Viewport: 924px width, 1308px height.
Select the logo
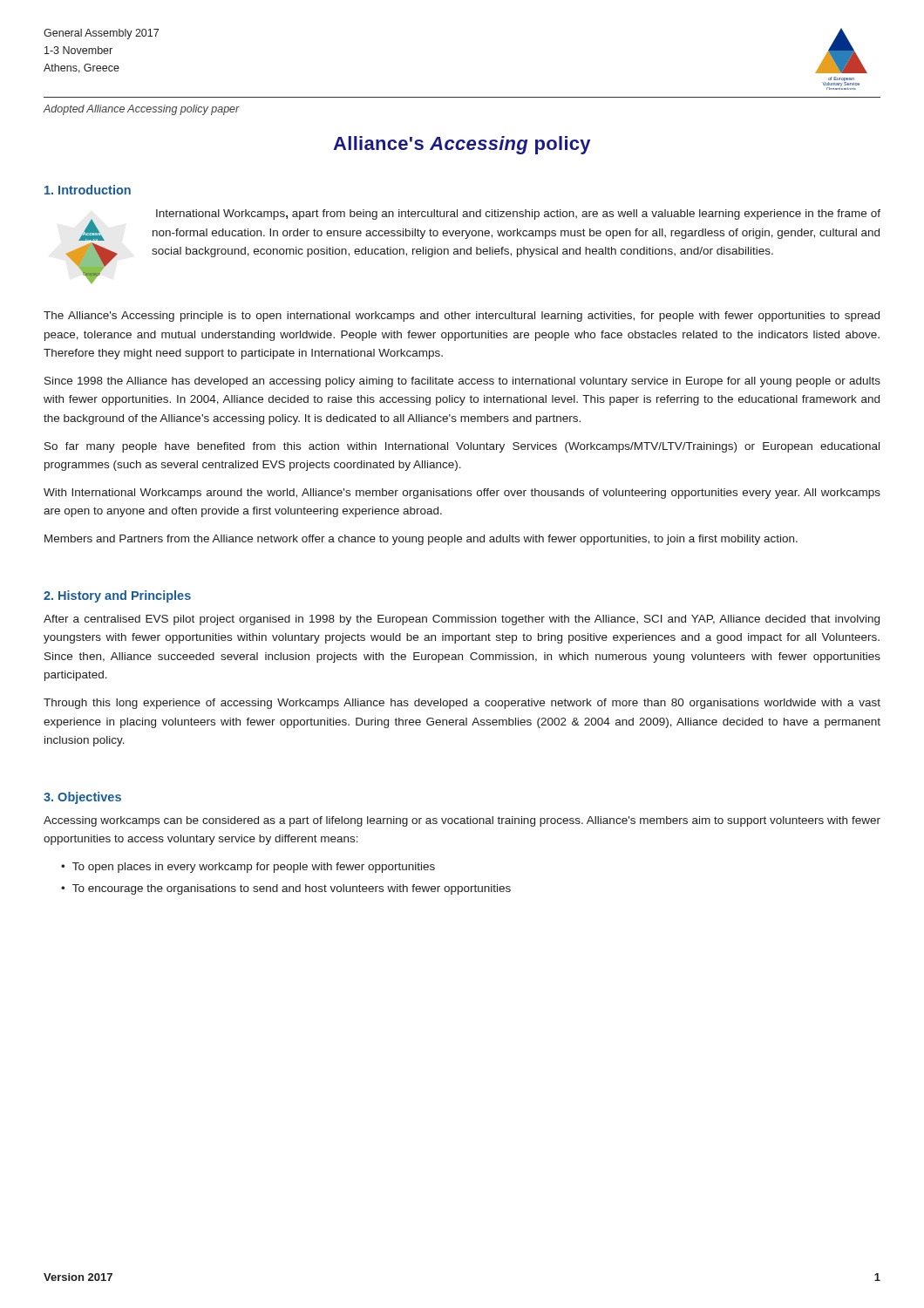[x=92, y=251]
